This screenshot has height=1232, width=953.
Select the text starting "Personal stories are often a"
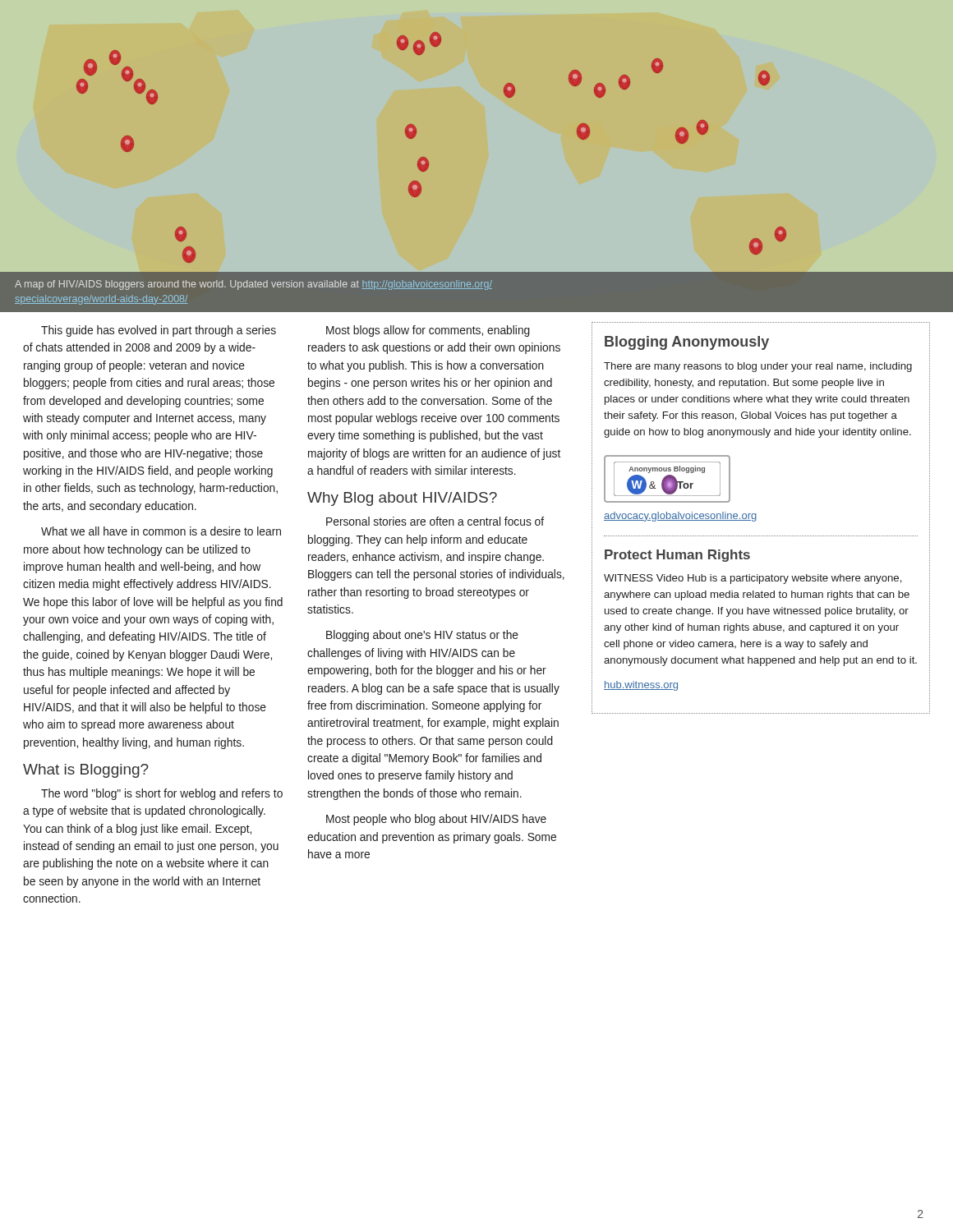coord(438,688)
